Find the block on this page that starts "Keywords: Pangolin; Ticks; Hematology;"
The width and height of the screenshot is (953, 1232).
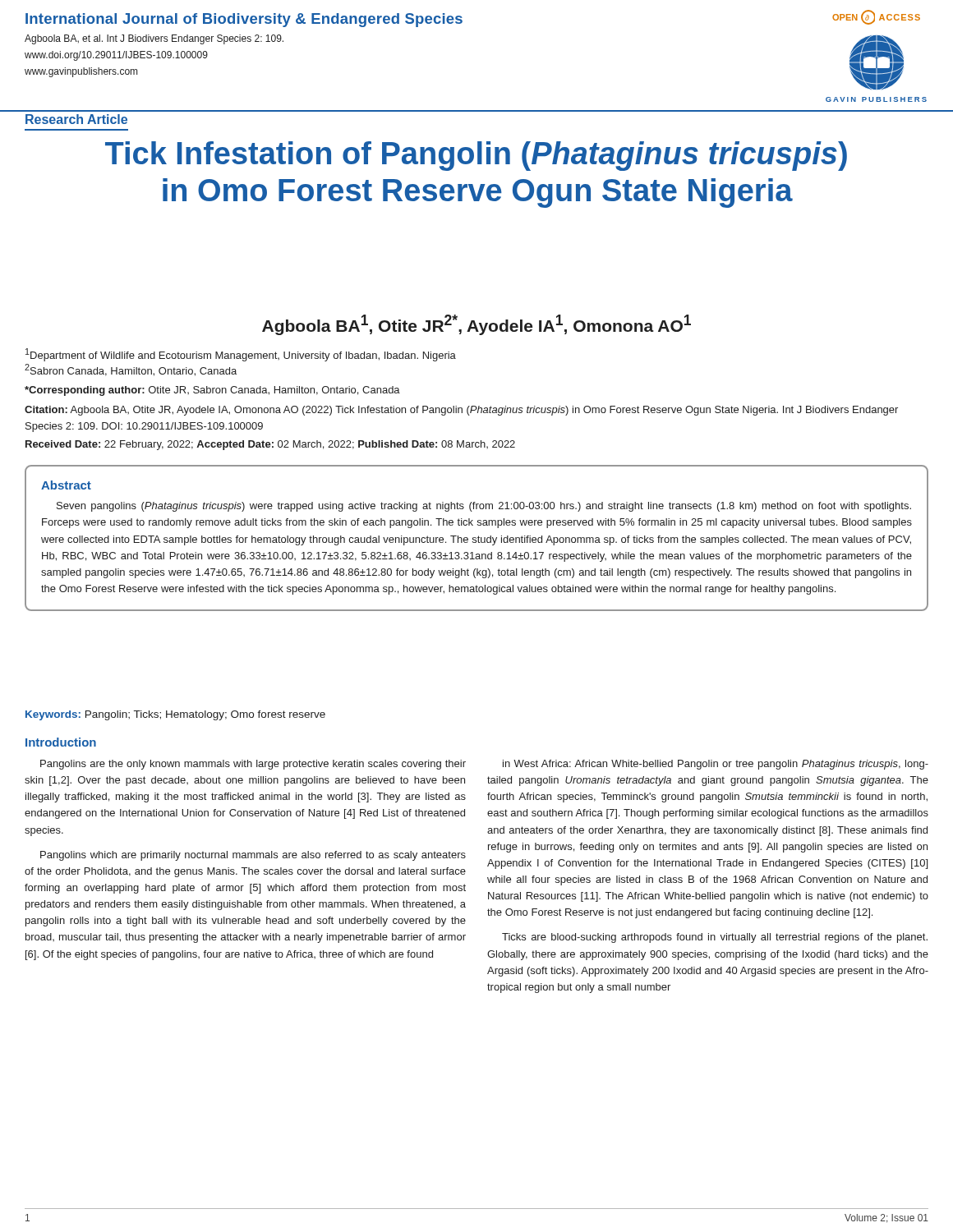pyautogui.click(x=175, y=714)
